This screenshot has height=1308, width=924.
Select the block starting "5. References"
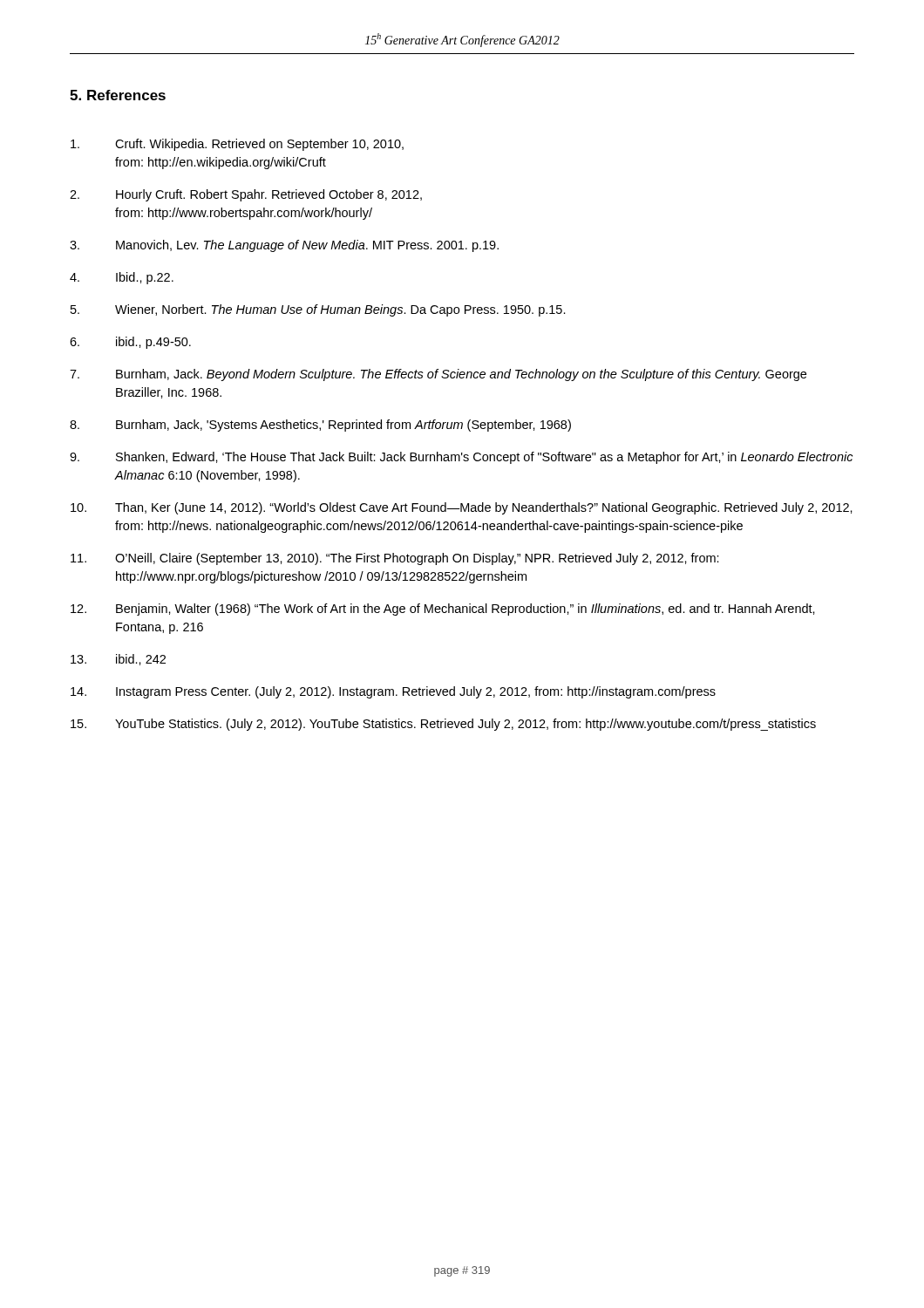(118, 95)
